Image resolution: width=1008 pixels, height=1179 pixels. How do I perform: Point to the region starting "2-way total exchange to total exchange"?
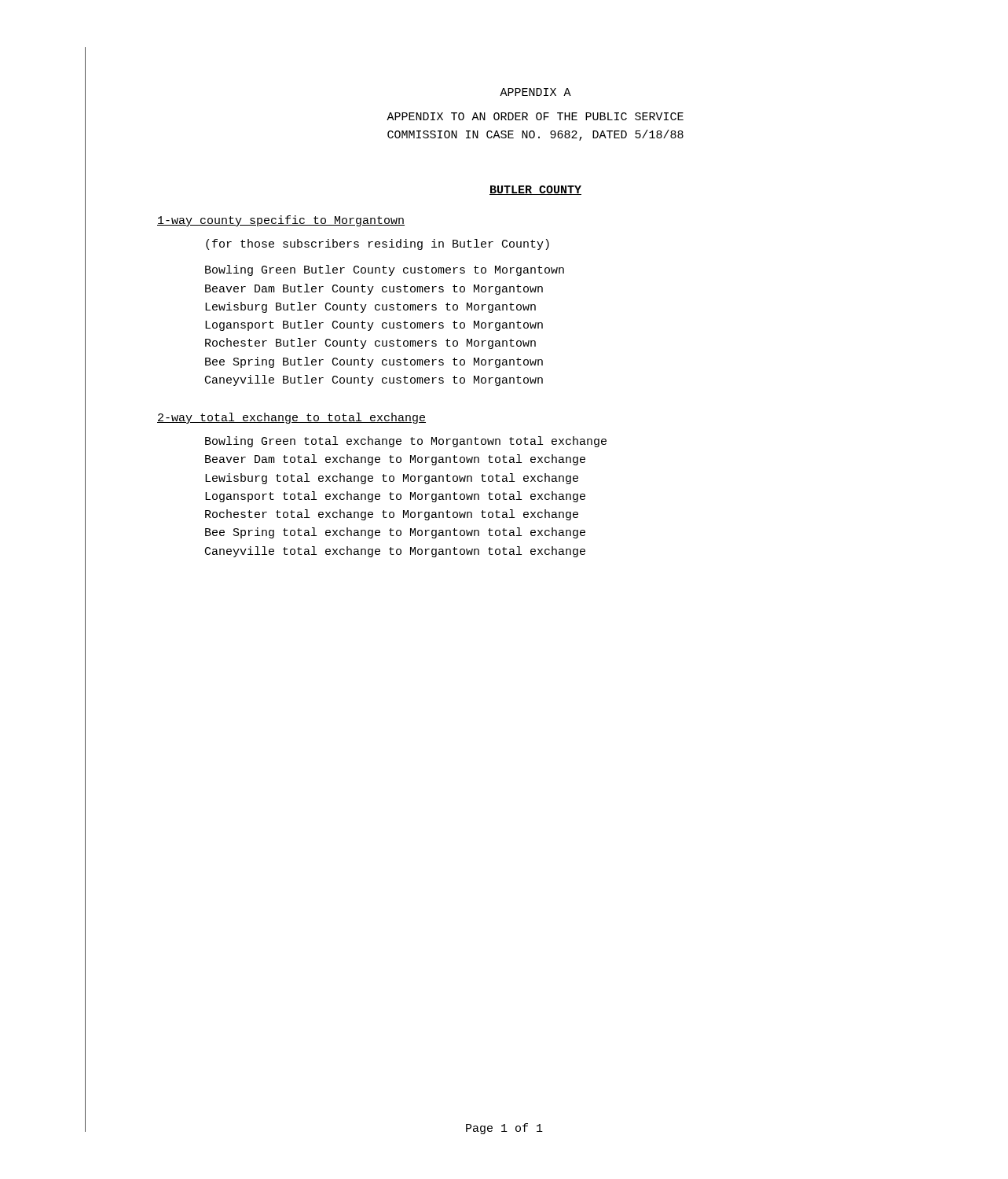(292, 419)
